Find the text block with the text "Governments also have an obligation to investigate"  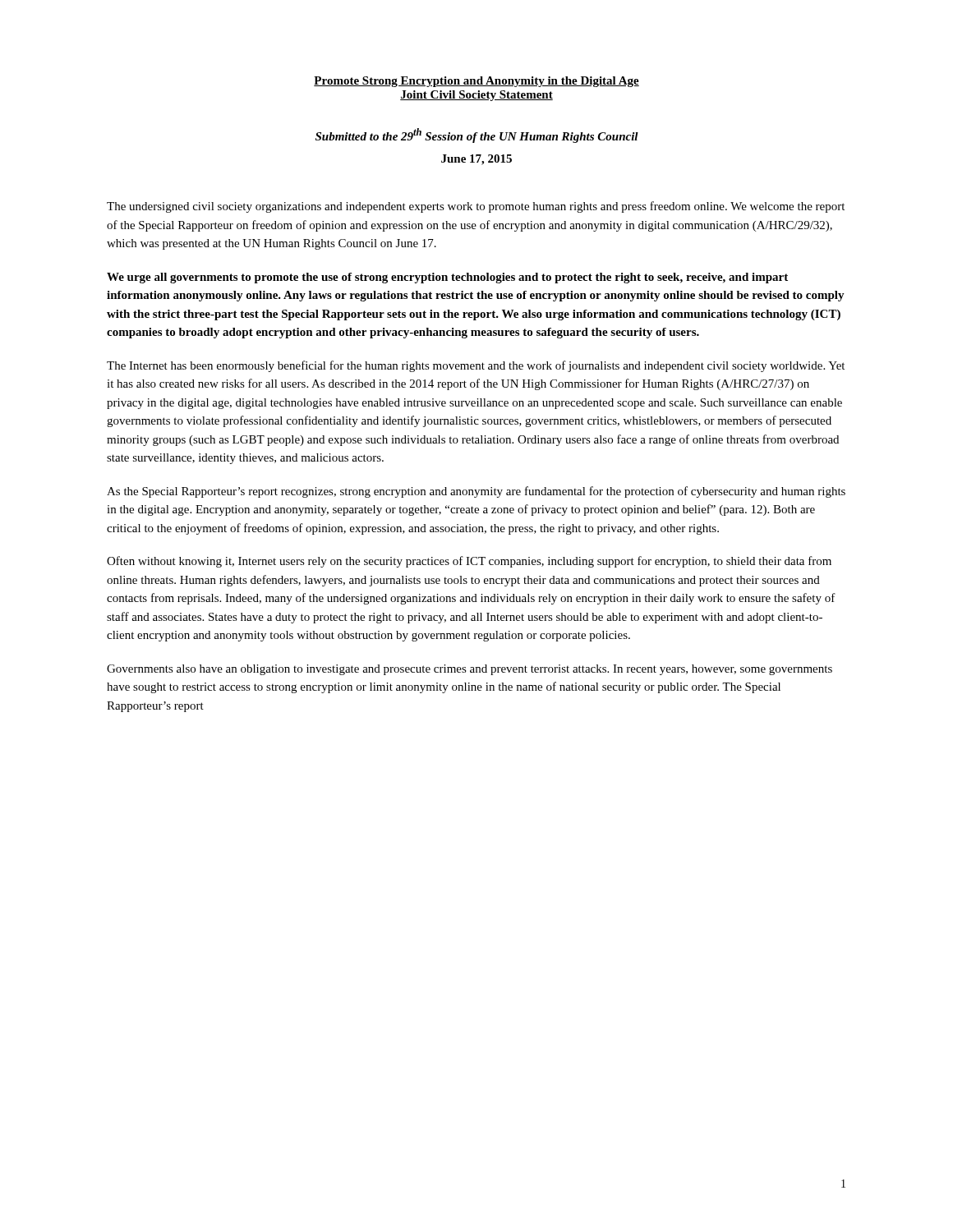click(x=476, y=687)
